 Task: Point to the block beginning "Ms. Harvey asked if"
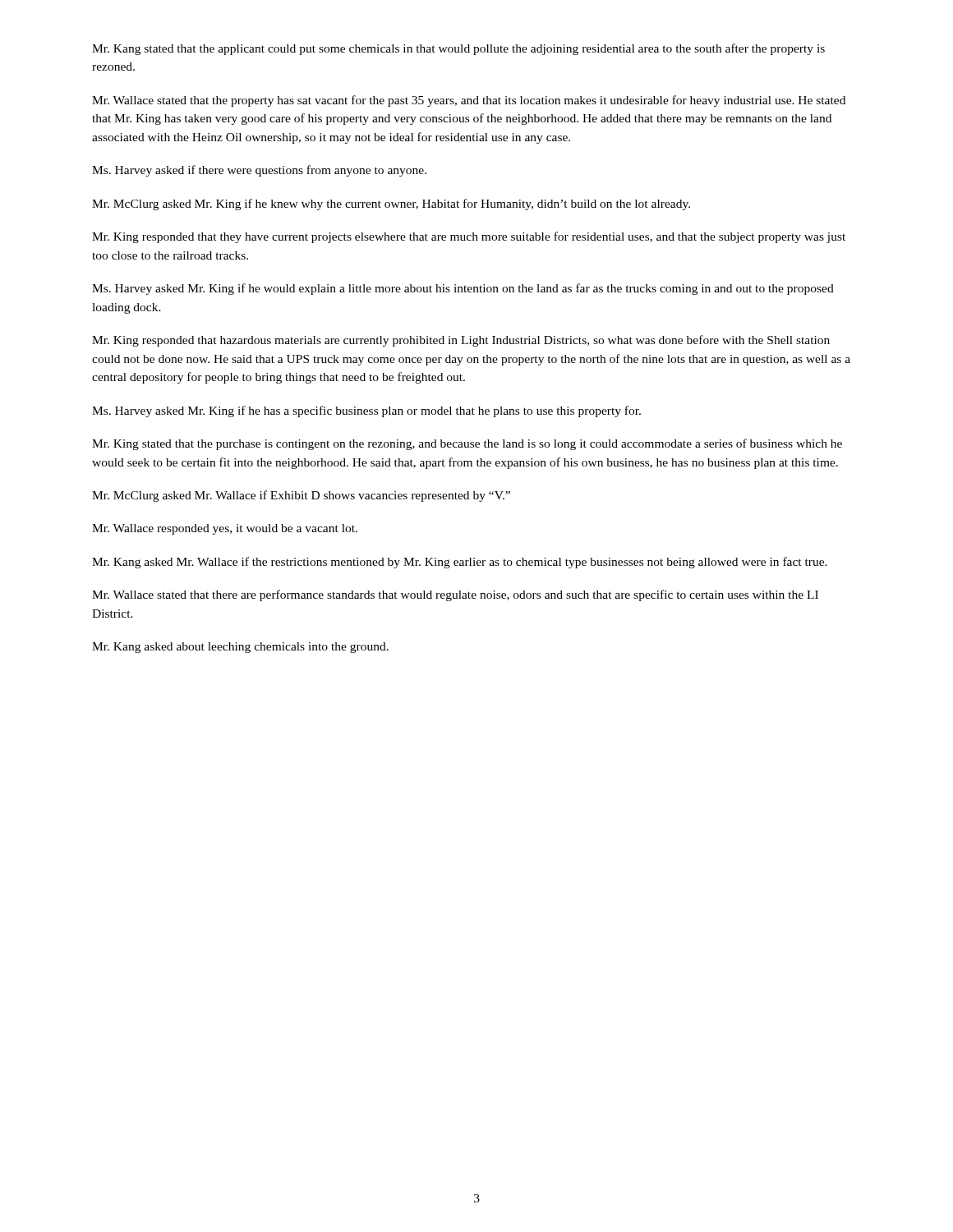pos(260,170)
